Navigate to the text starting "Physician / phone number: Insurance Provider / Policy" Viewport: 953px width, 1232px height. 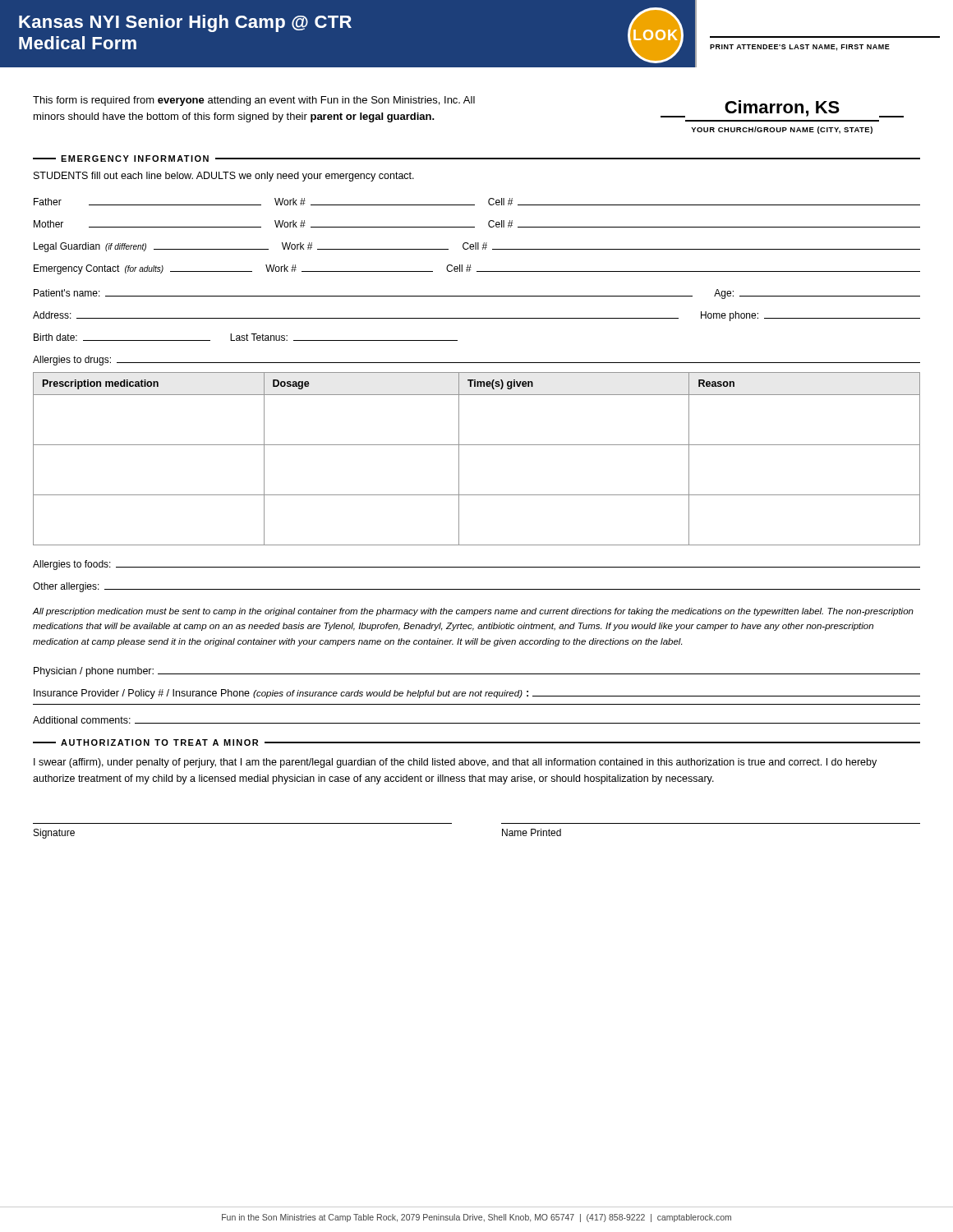click(476, 693)
